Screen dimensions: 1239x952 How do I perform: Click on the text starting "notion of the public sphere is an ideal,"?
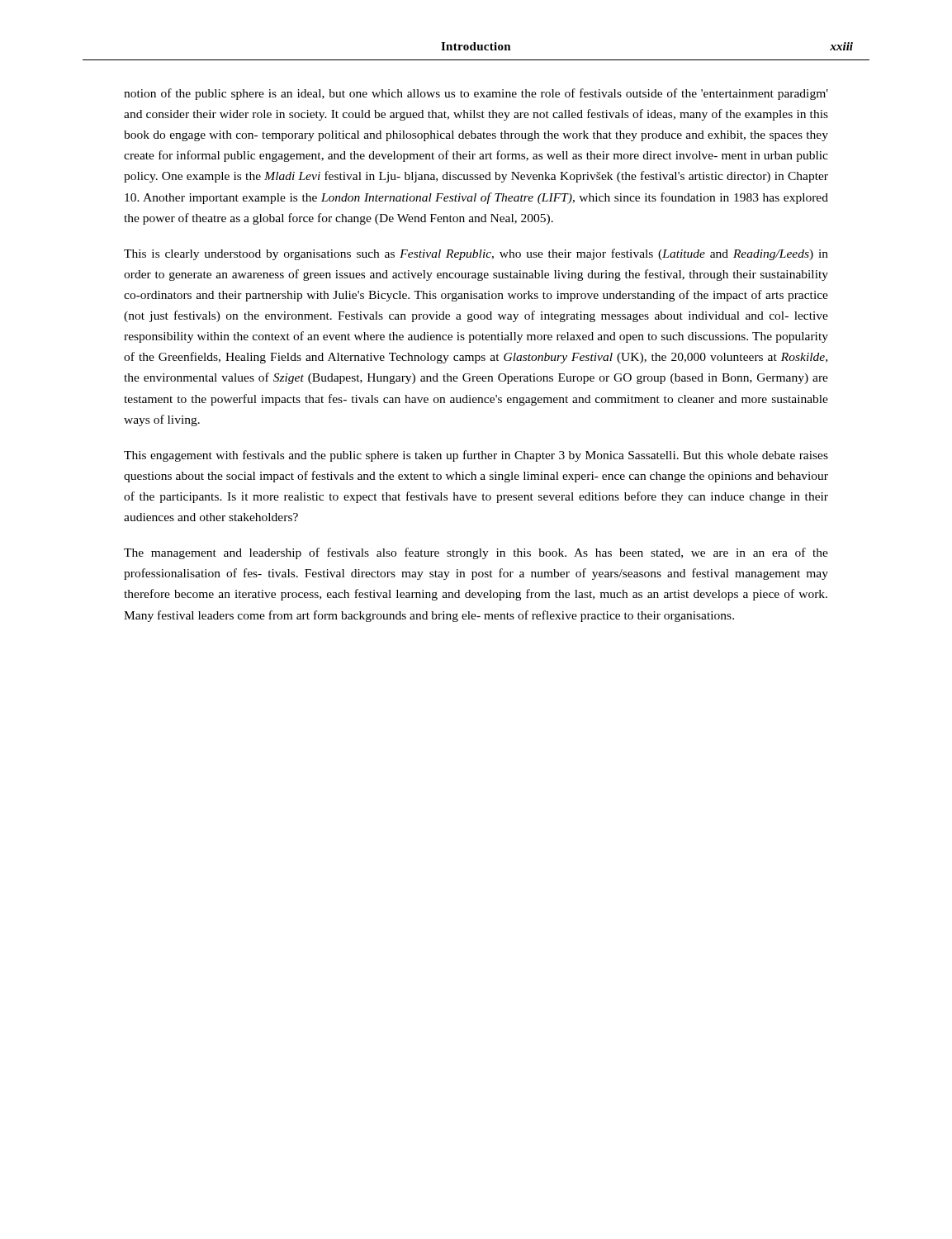coord(476,155)
